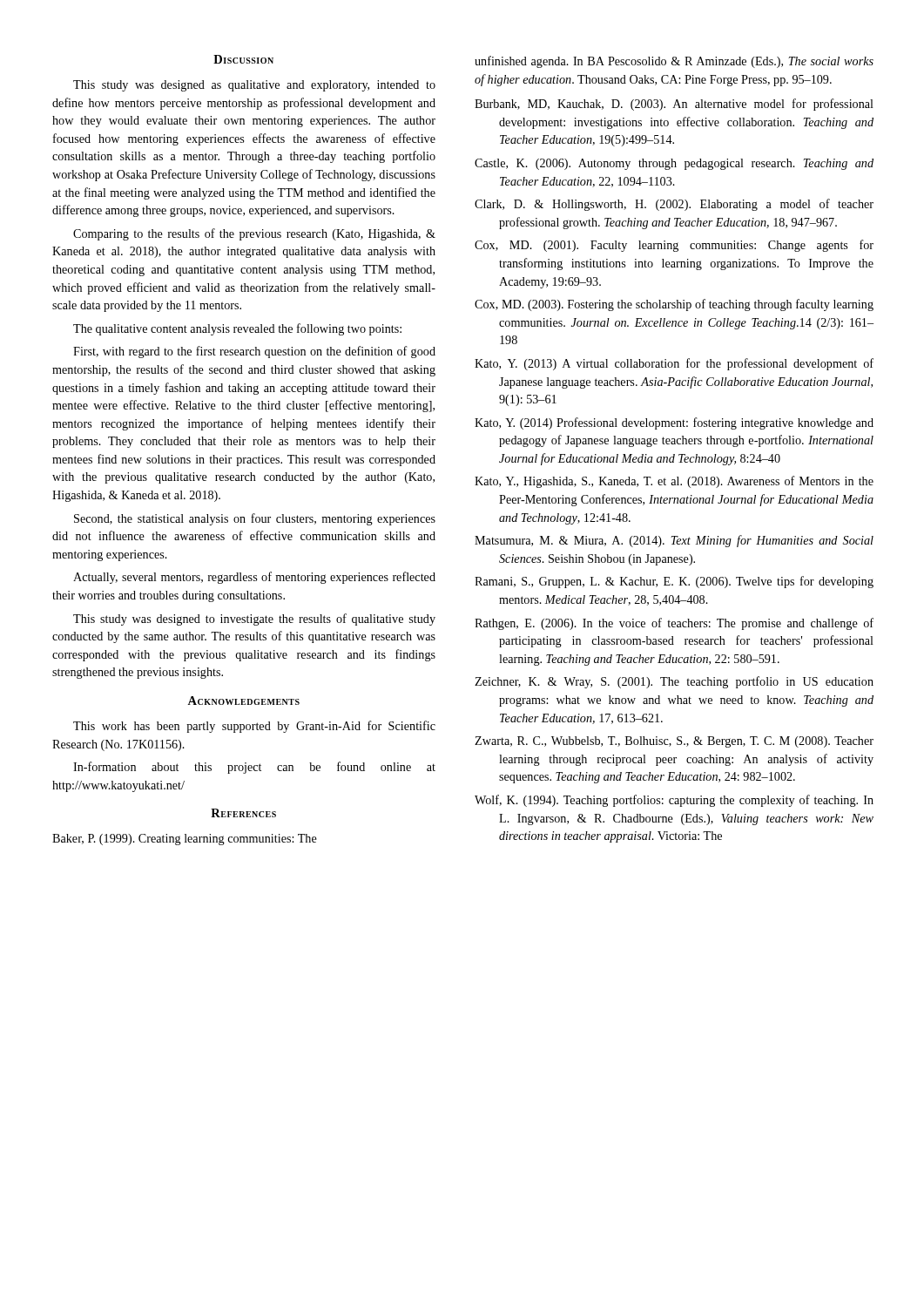Click on the block starting "Rathgen, E. (2006). In the"

(674, 641)
